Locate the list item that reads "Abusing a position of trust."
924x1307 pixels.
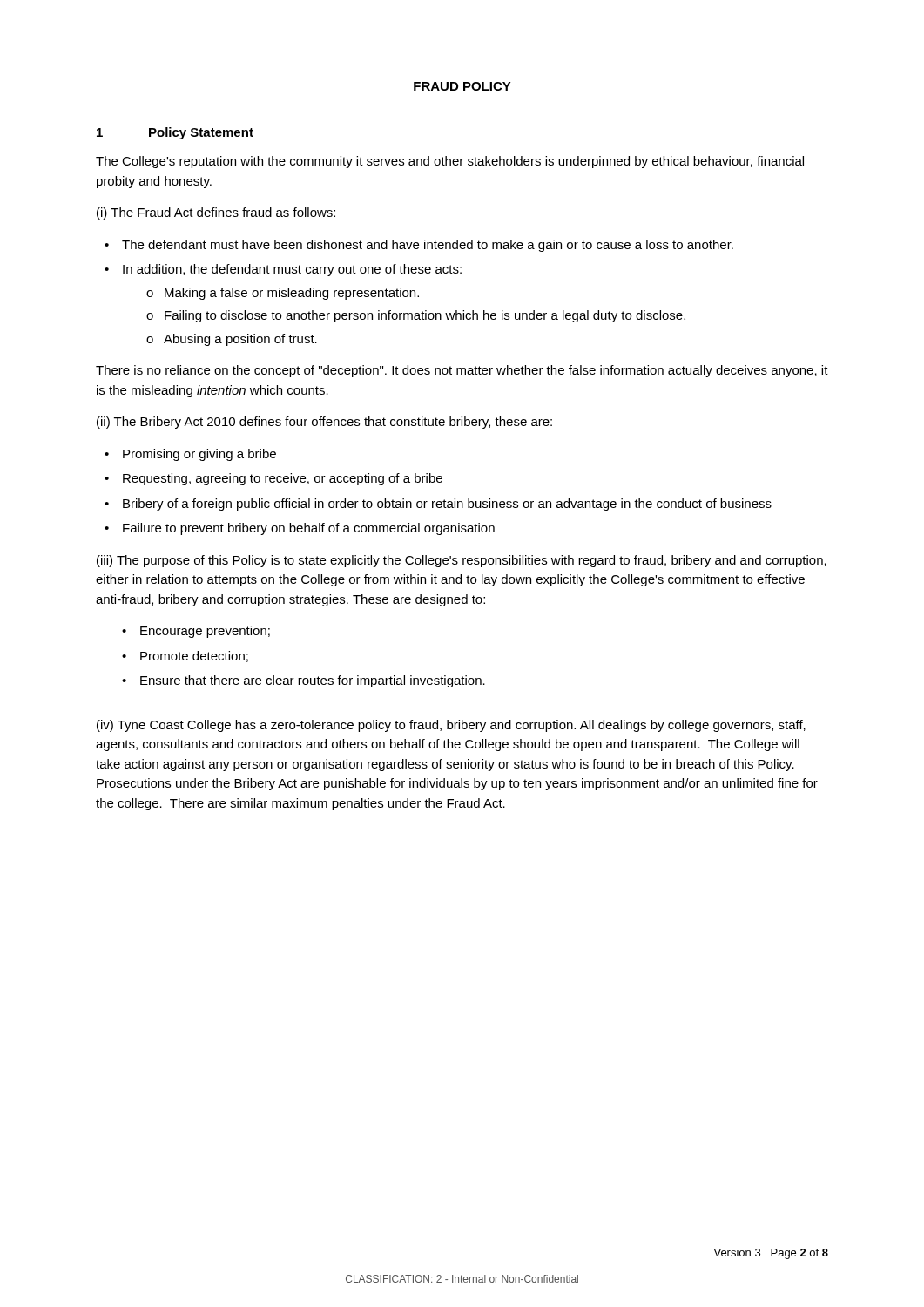click(241, 338)
